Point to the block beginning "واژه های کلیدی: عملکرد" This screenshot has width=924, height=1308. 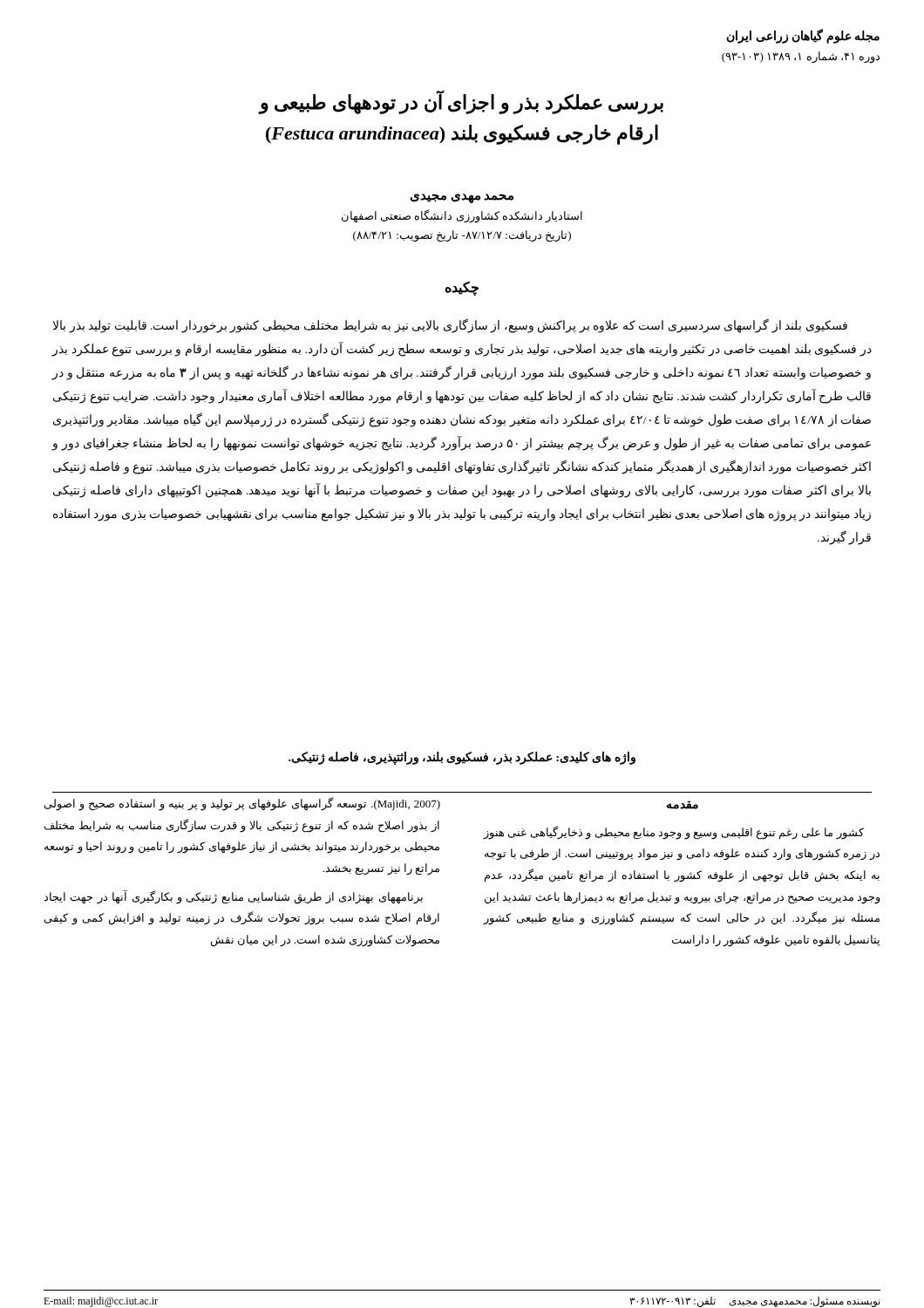462,757
